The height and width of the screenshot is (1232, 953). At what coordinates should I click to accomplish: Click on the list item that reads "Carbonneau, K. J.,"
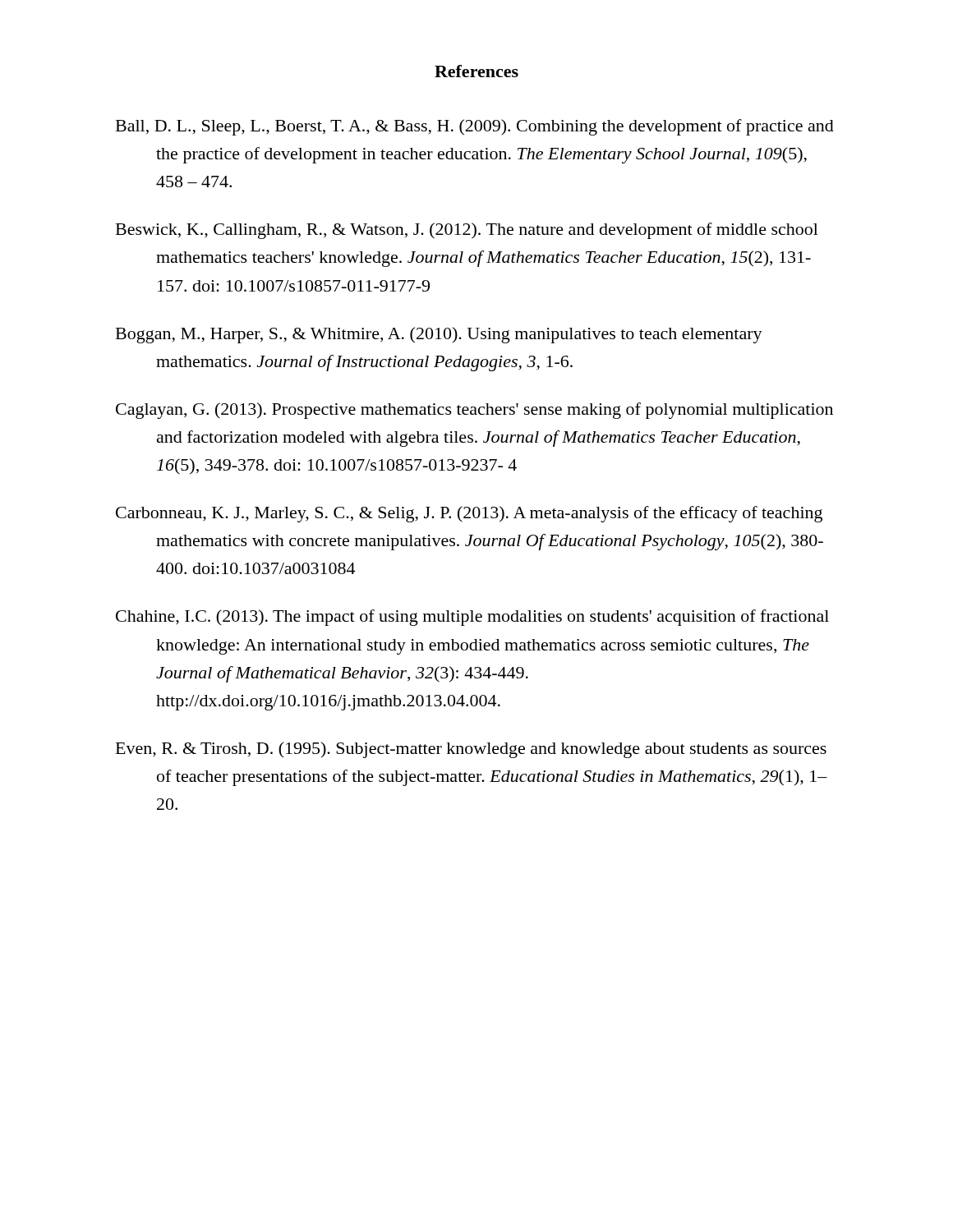(x=469, y=540)
